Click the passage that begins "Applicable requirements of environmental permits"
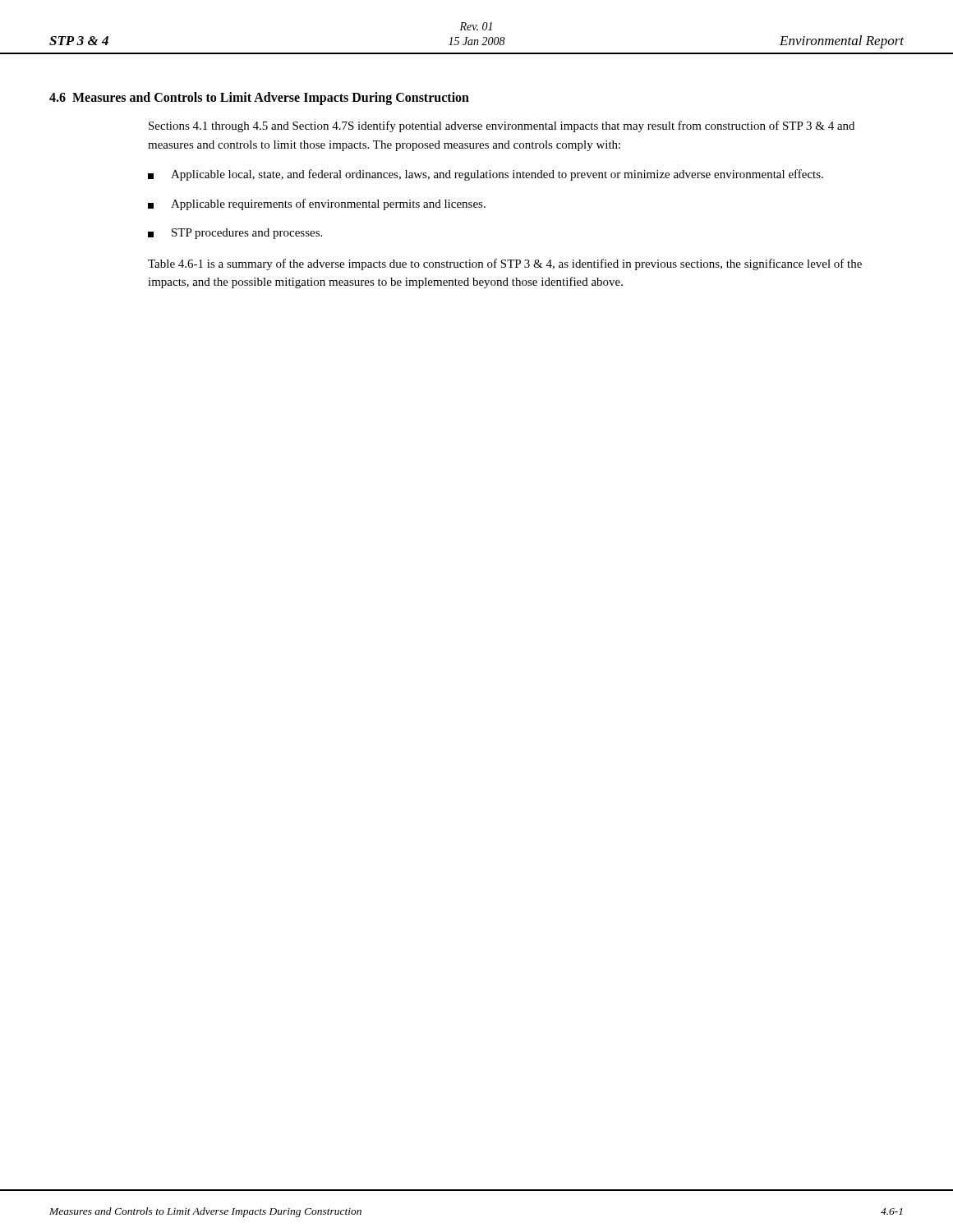Viewport: 953px width, 1232px height. click(317, 205)
